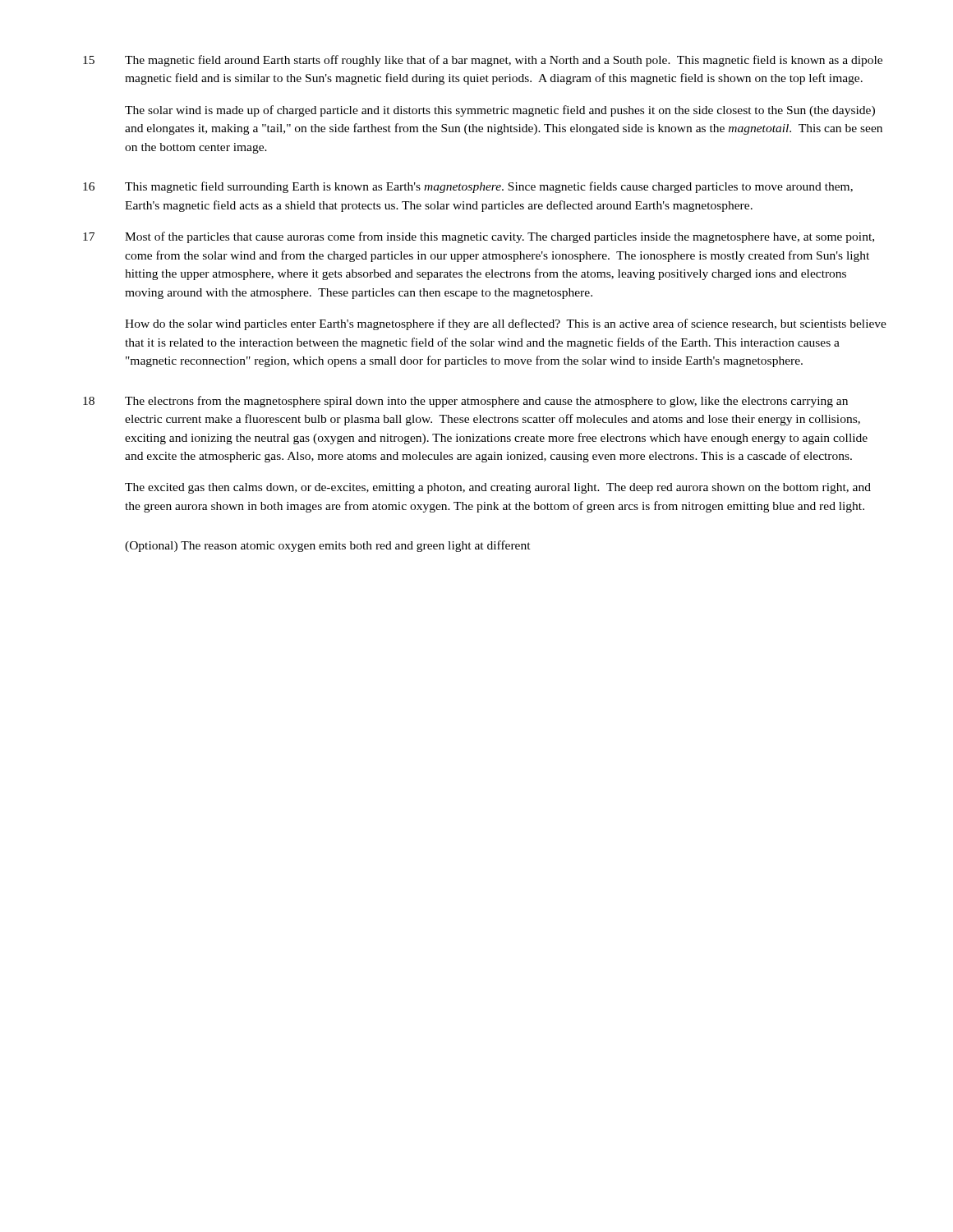The height and width of the screenshot is (1232, 953).
Task: Point to the text block starting "(Optional) The reason atomic"
Action: tap(328, 545)
